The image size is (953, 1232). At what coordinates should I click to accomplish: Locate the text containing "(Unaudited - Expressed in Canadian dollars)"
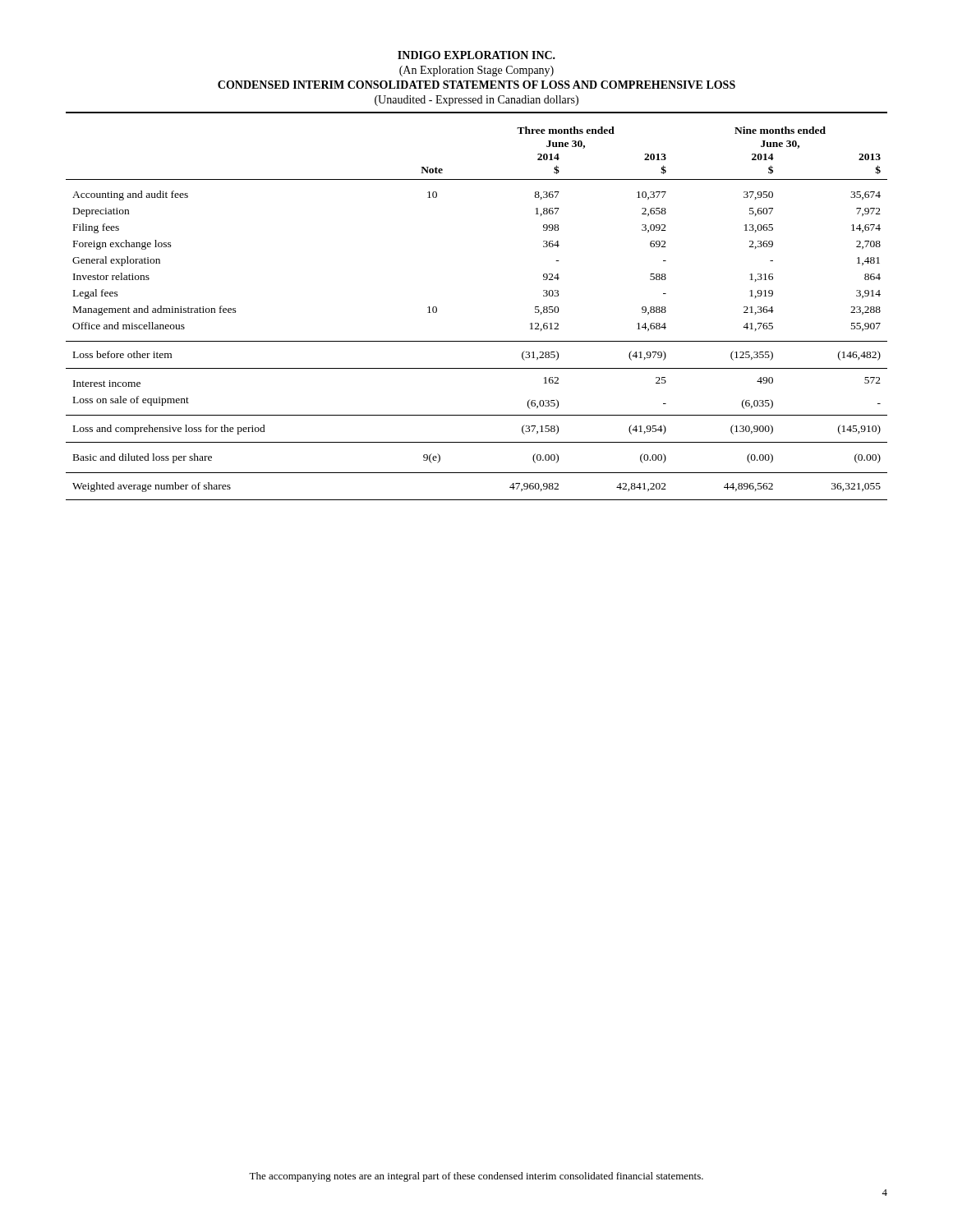(x=476, y=100)
